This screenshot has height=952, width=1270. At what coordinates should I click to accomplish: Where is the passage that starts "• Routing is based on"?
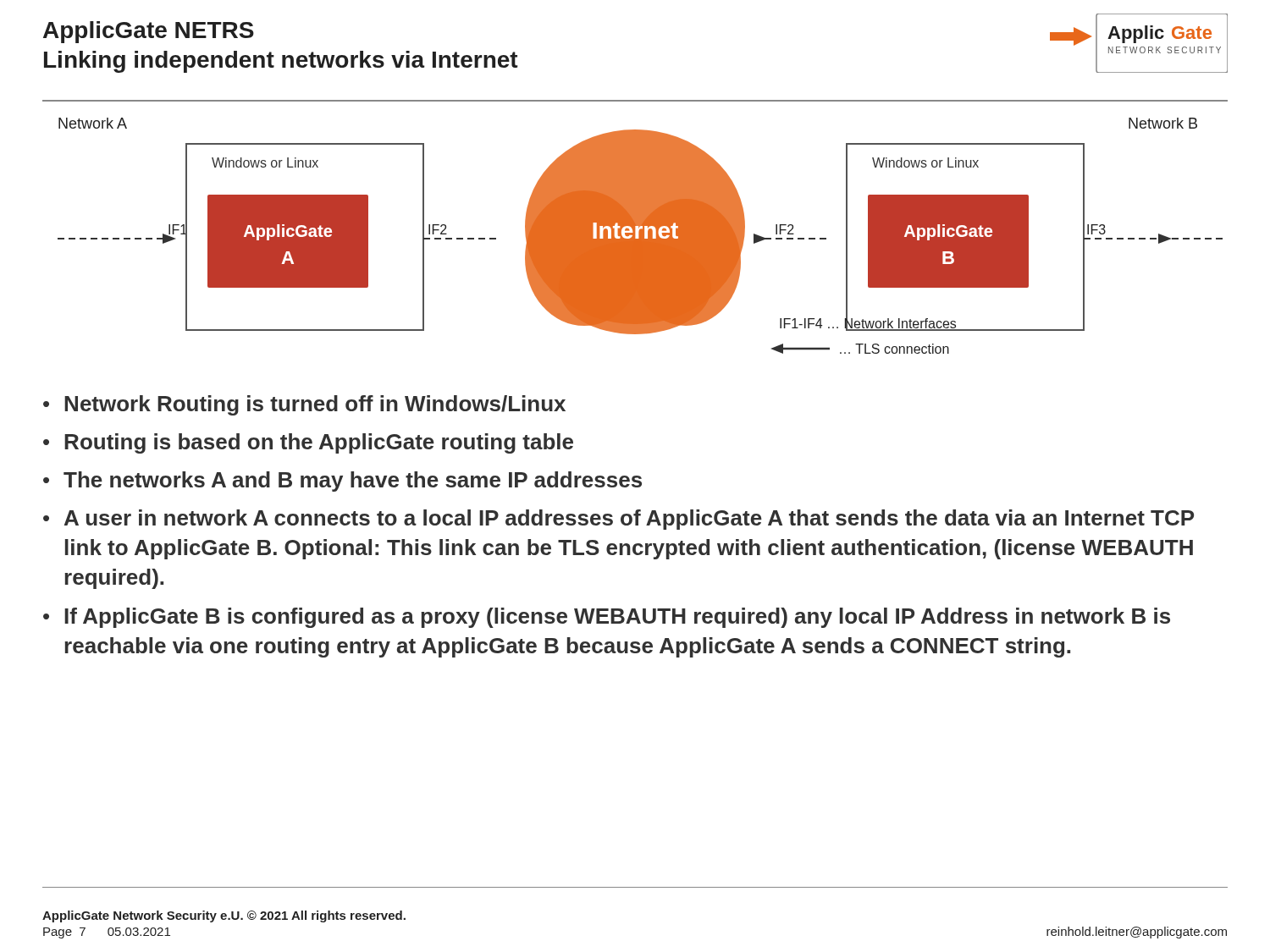click(308, 442)
